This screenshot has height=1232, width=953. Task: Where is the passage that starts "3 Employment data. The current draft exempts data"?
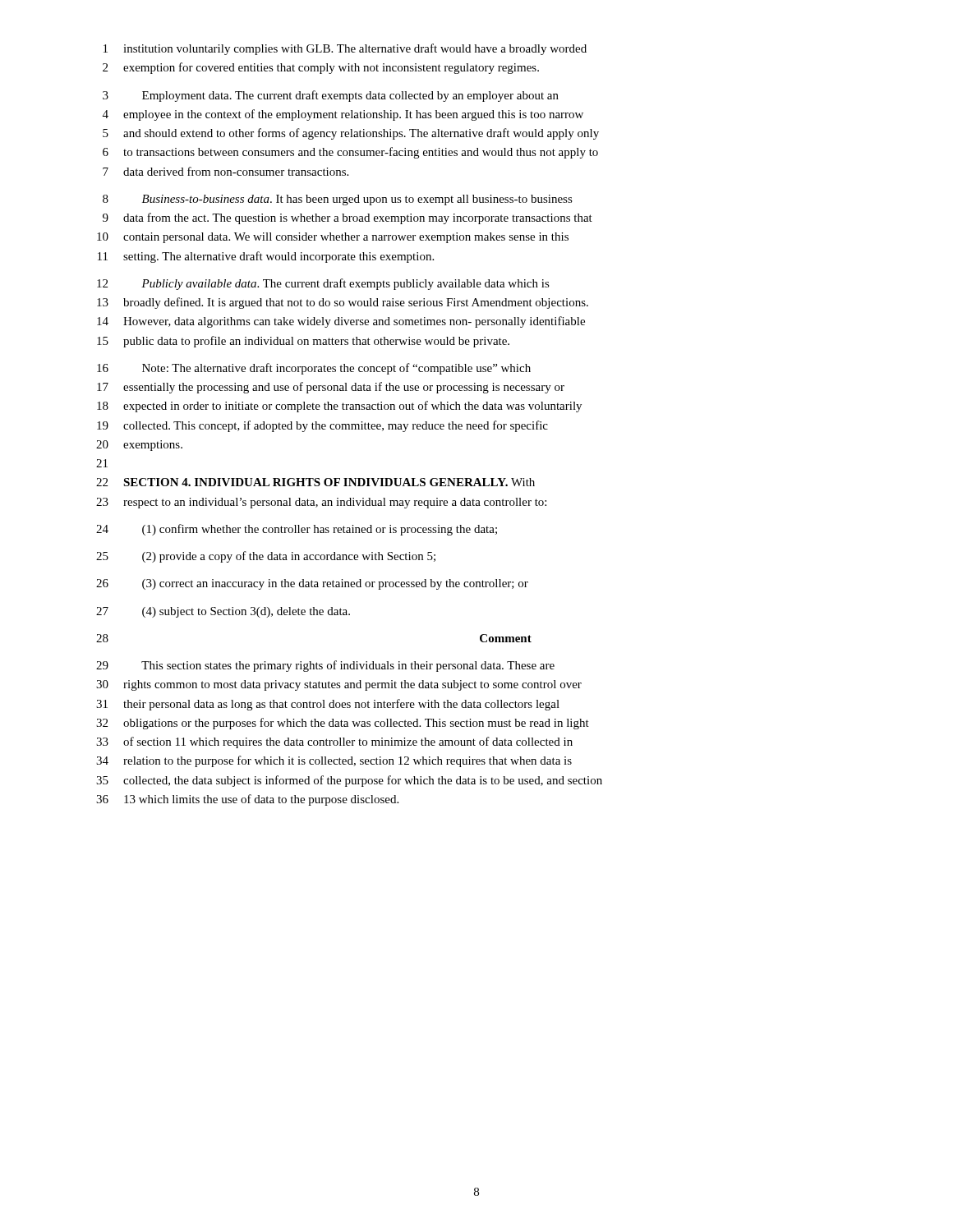485,134
